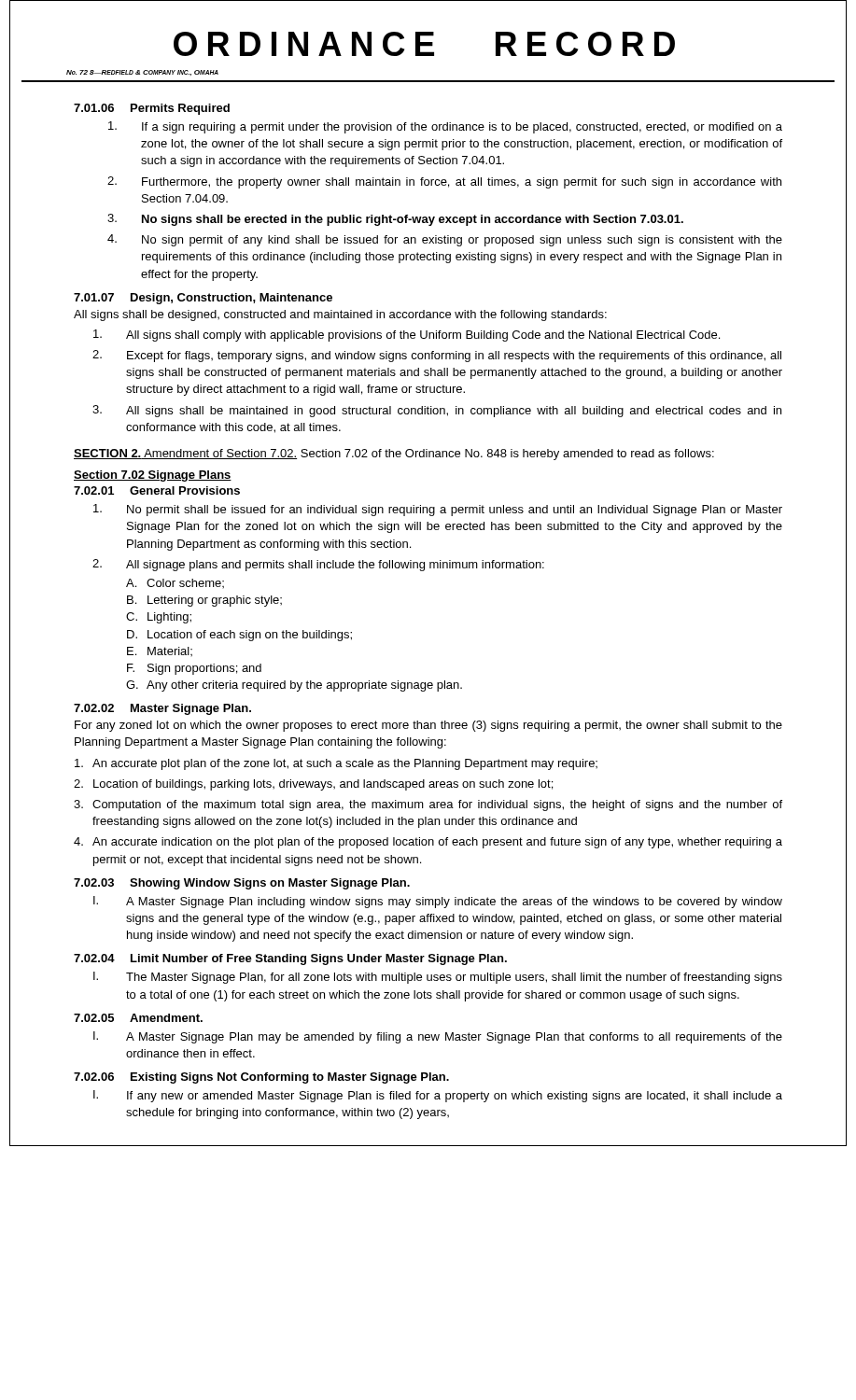This screenshot has height=1400, width=856.
Task: Select the text block containing "For any zoned lot on"
Action: [x=428, y=733]
